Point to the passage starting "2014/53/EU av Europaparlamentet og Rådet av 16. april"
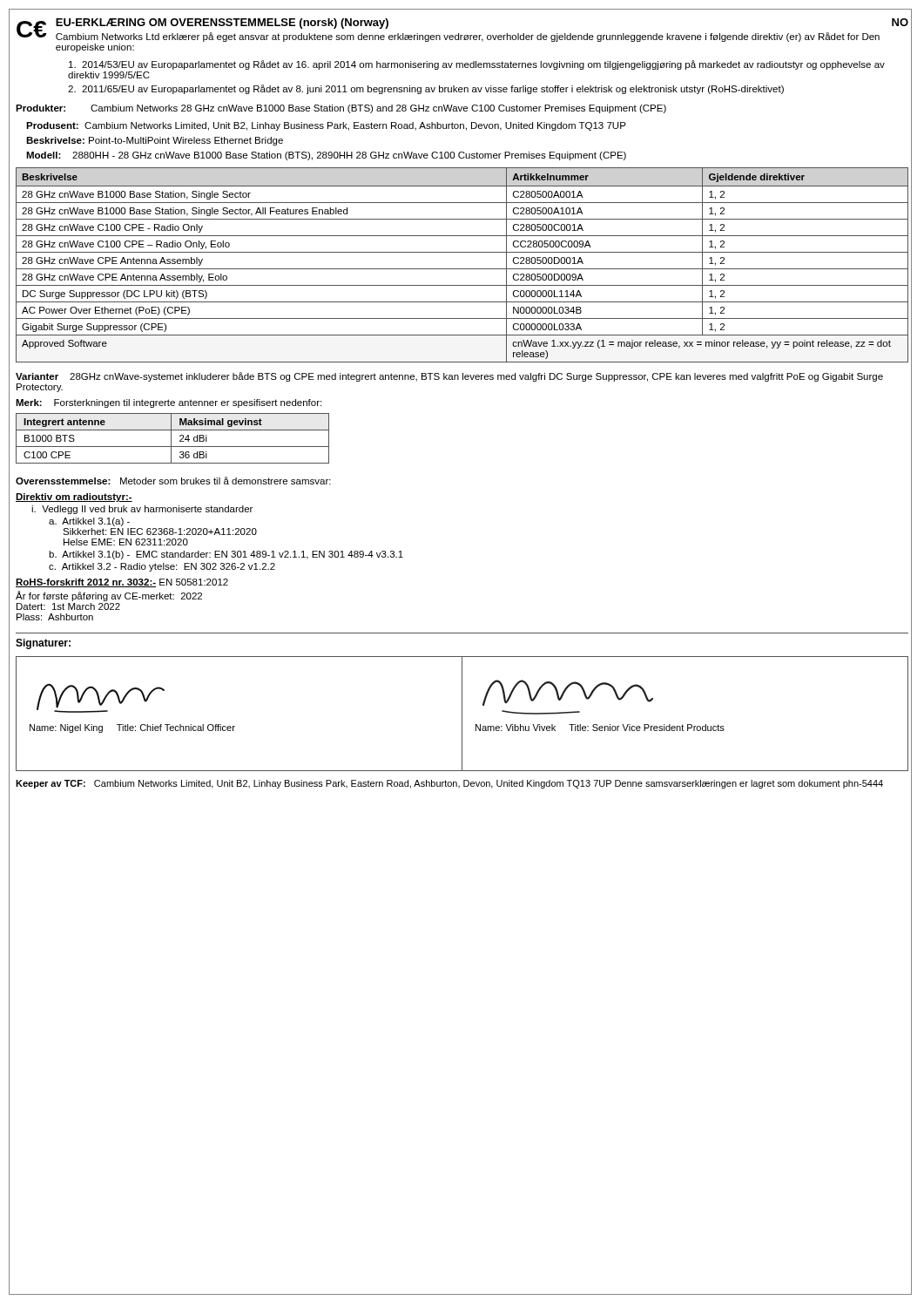The image size is (924, 1307). pyautogui.click(x=476, y=70)
